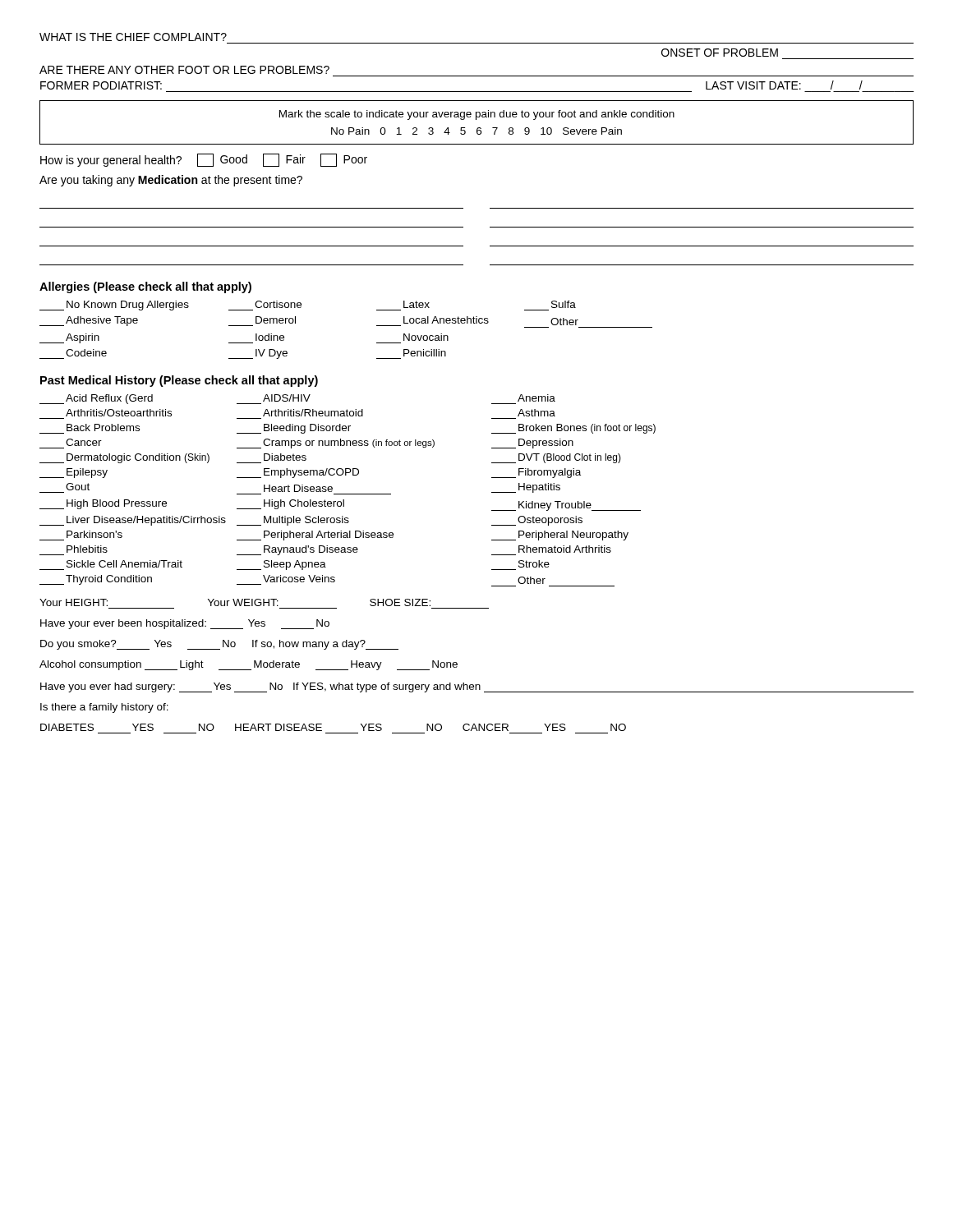Locate the block of text that opens with "WHAT IS THE CHIEF"
The image size is (953, 1232).
(x=476, y=37)
